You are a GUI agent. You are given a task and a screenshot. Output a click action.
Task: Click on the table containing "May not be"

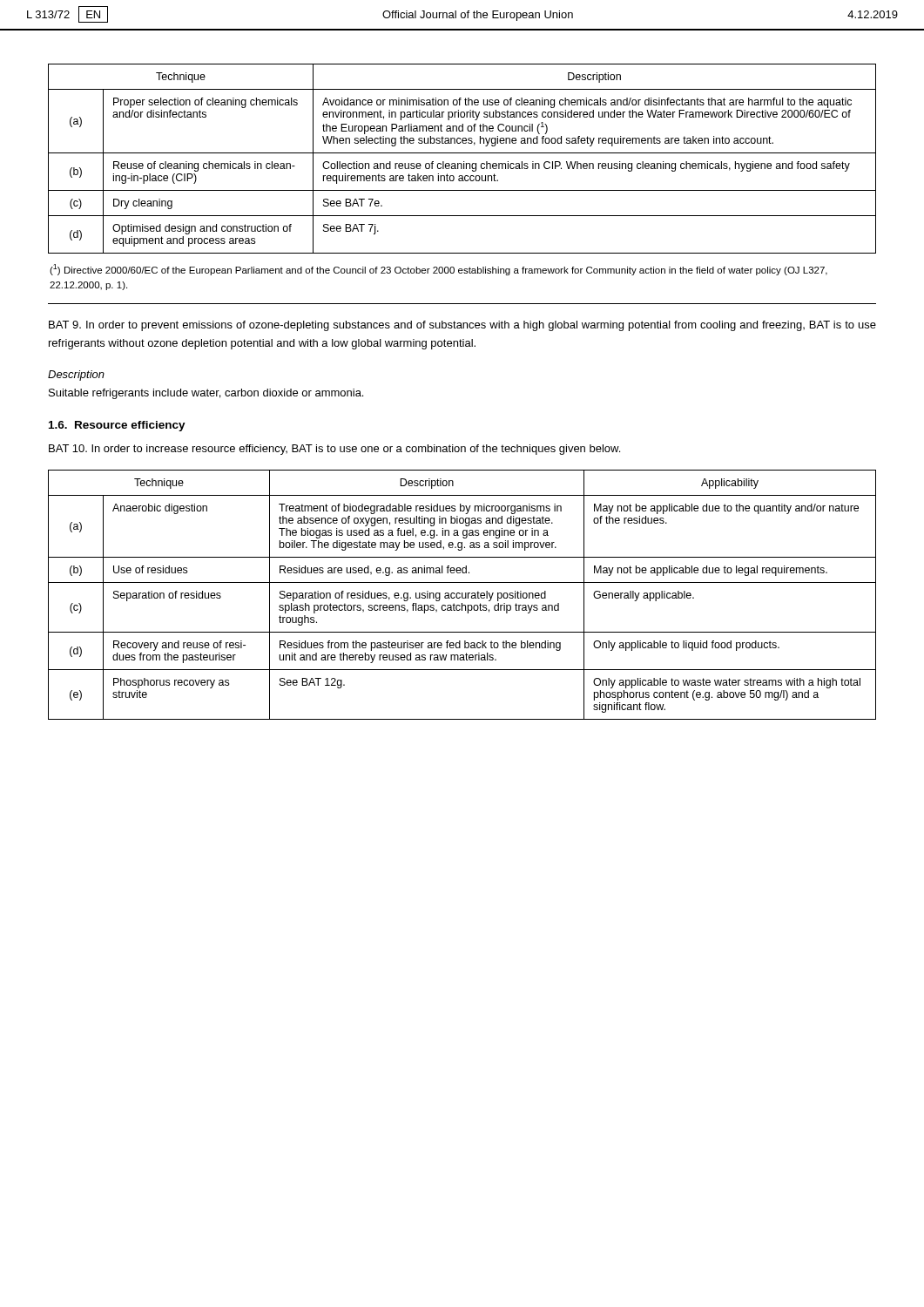[462, 595]
